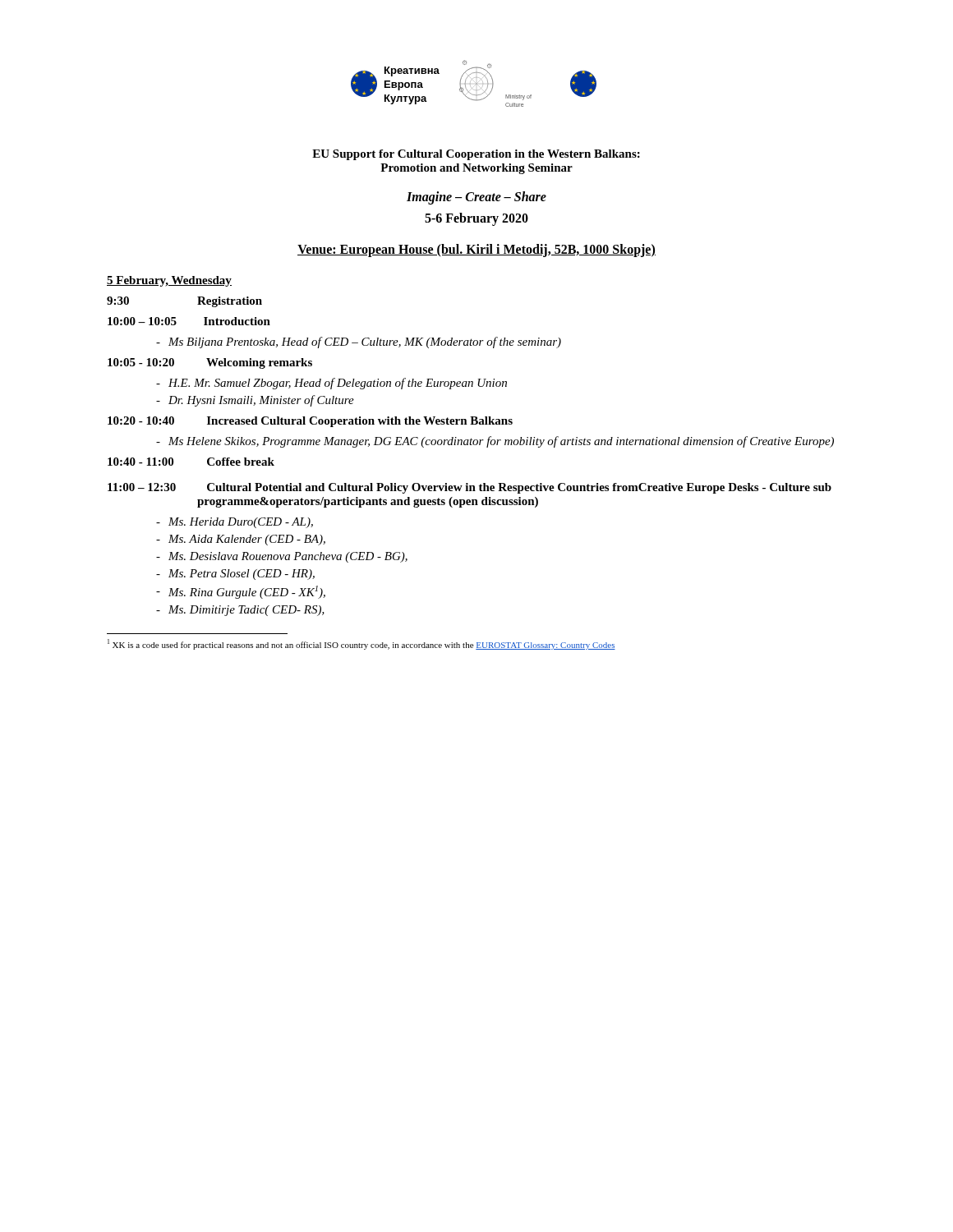Where is the passage that starts "1 XK is"?
953x1232 pixels.
361,644
